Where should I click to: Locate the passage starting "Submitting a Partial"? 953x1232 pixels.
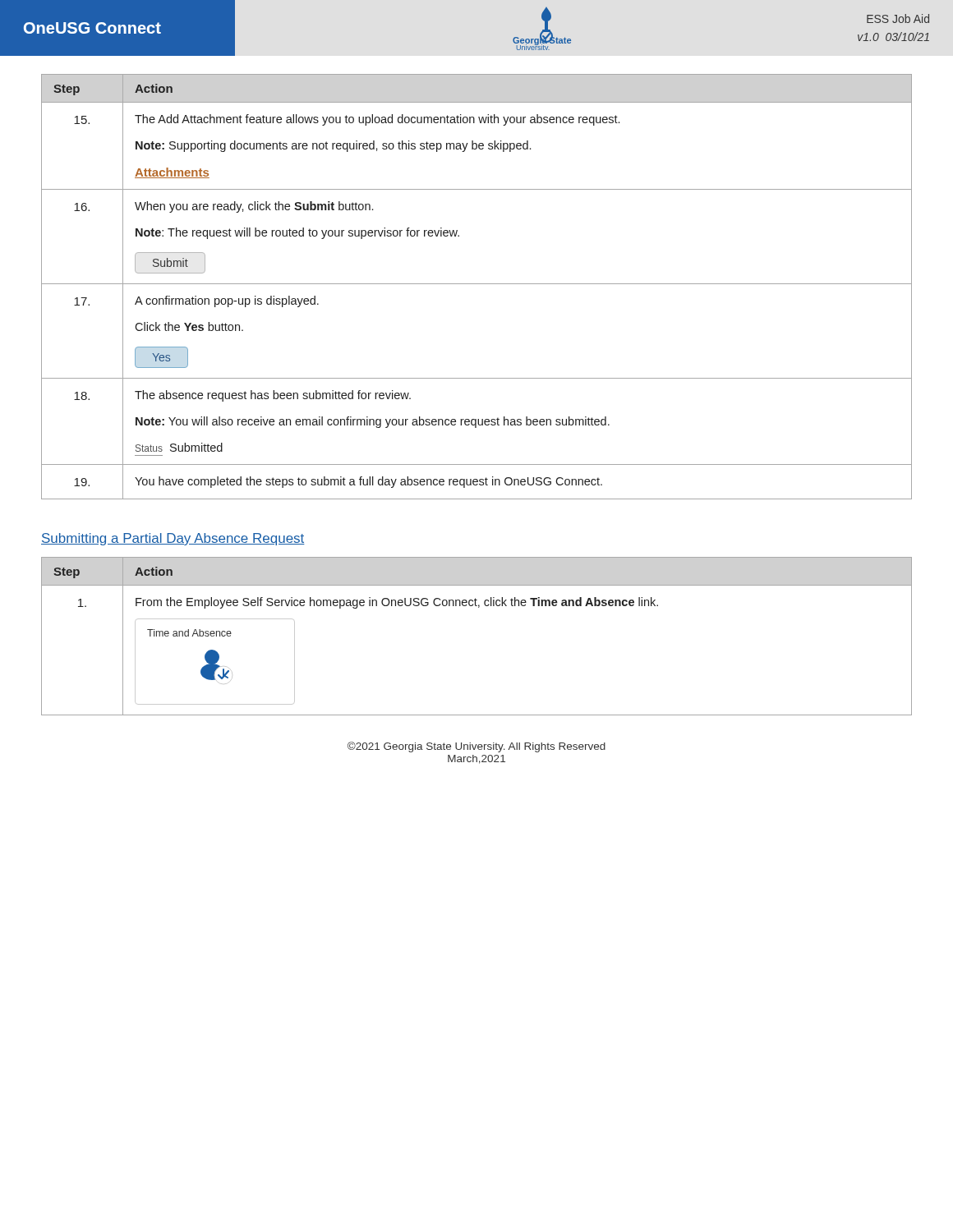pyautogui.click(x=173, y=538)
